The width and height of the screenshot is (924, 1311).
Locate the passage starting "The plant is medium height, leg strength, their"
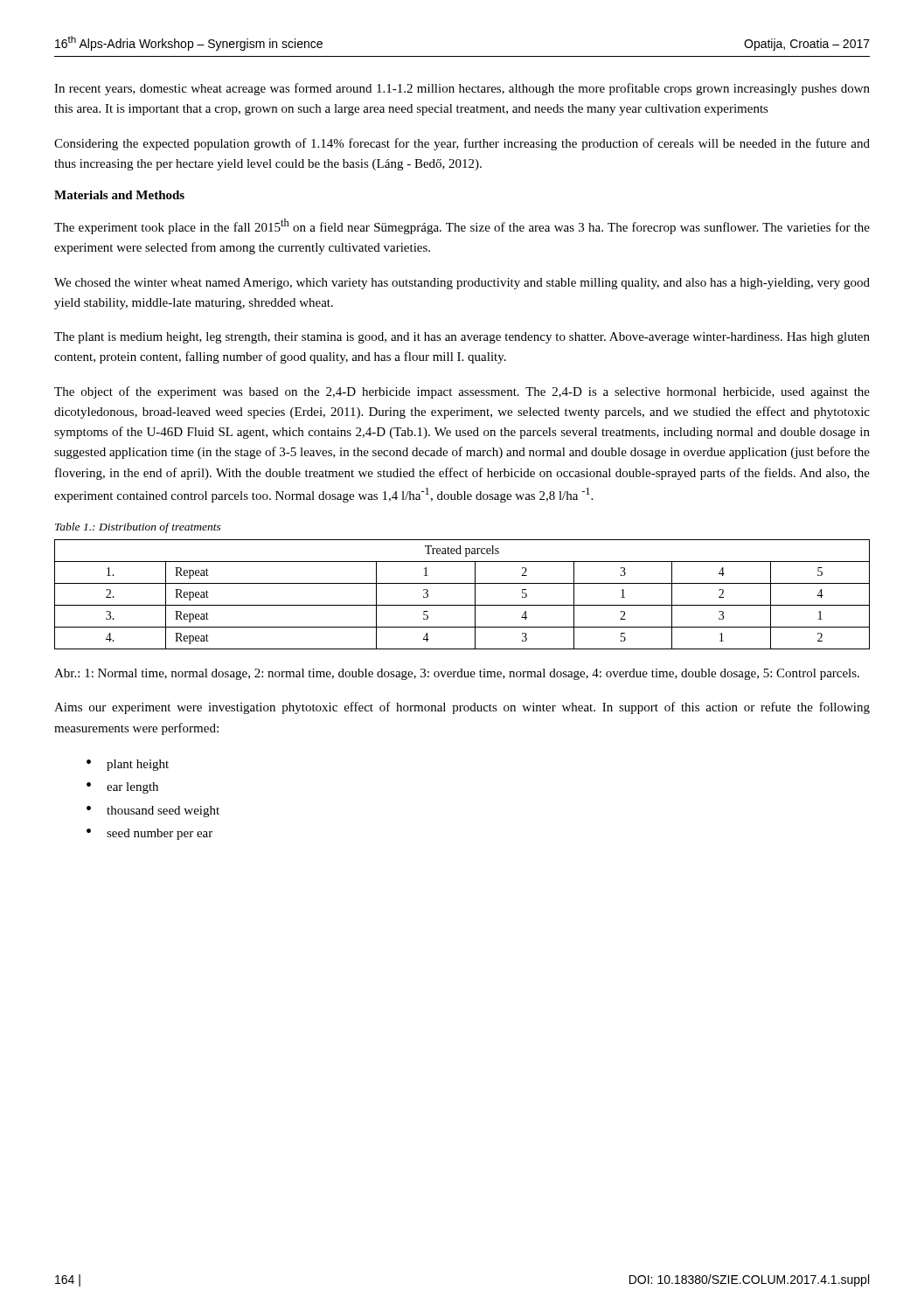point(462,347)
